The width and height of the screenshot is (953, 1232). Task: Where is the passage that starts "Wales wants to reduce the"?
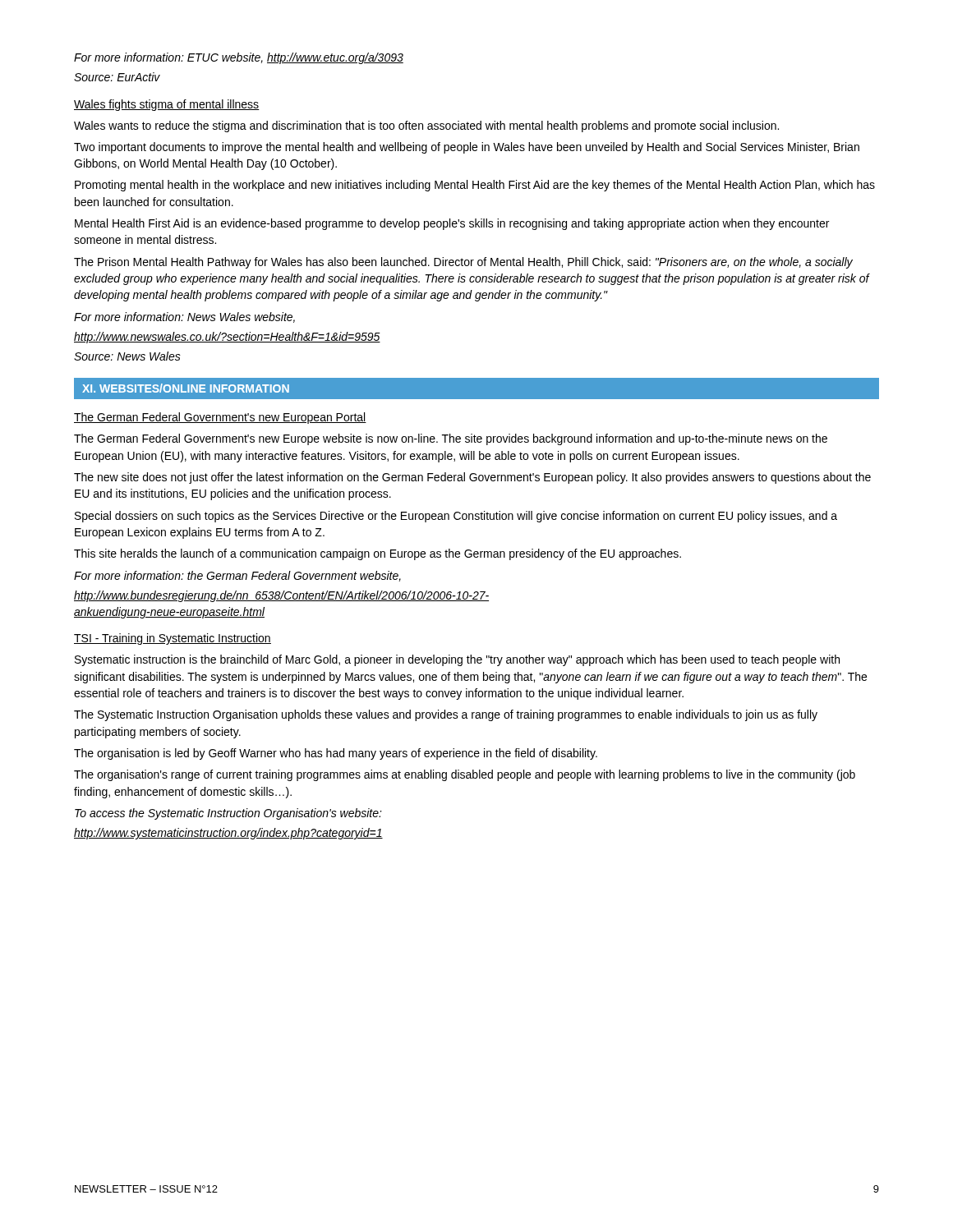pyautogui.click(x=476, y=125)
